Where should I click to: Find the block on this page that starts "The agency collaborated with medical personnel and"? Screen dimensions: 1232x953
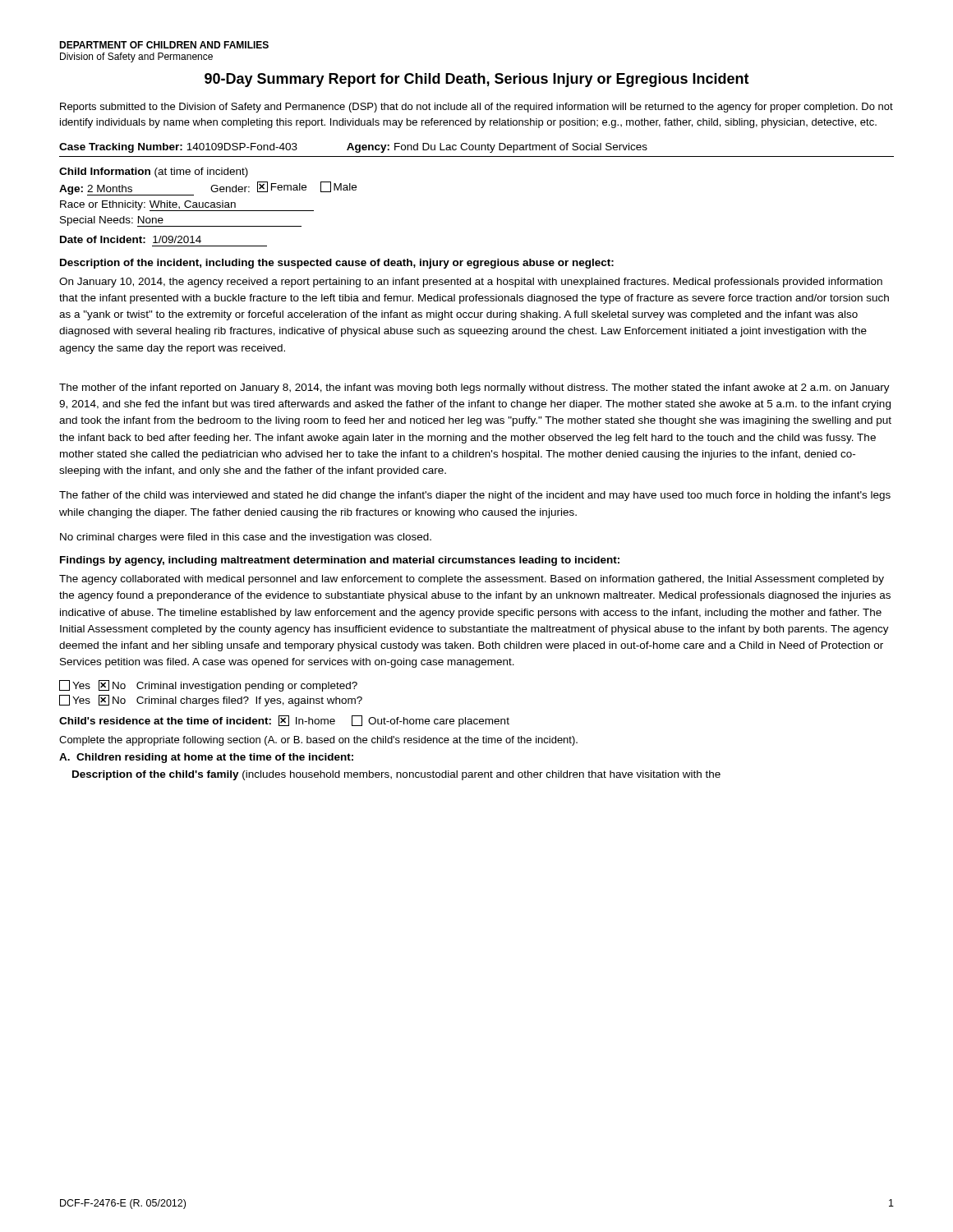475,620
